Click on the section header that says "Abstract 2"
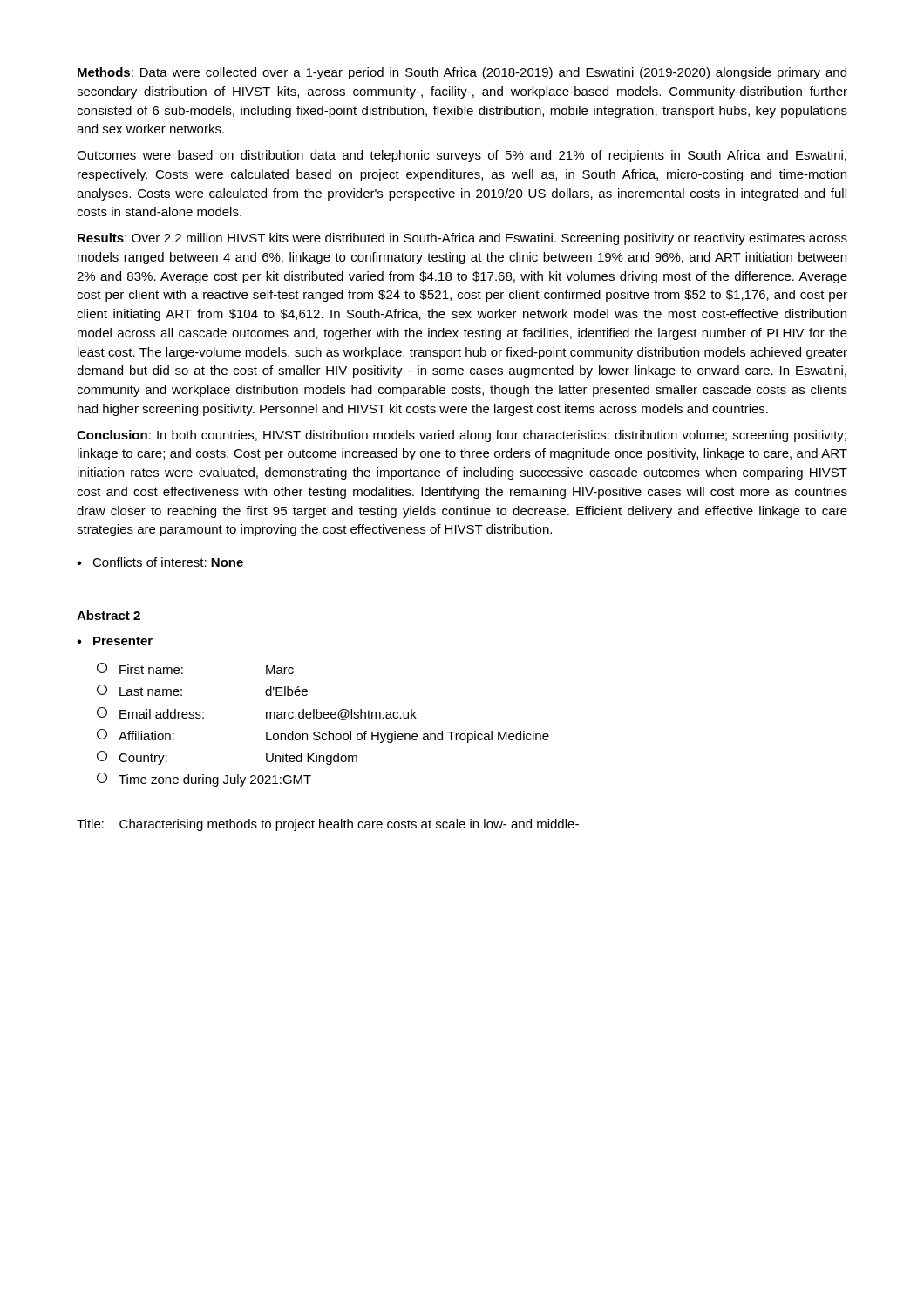This screenshot has width=924, height=1308. (109, 615)
